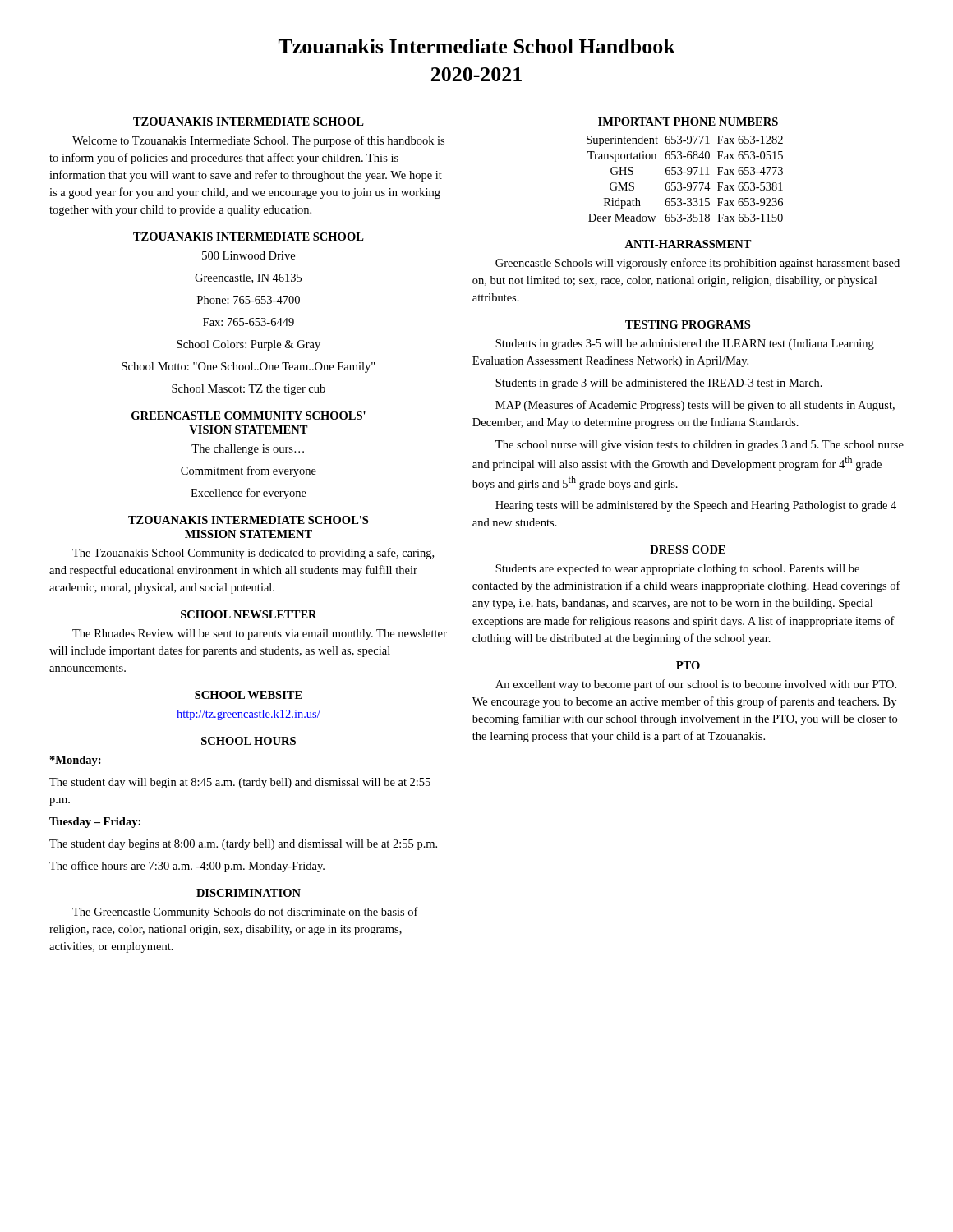
Task: Point to the text starting "SCHOOL WEBSITE"
Action: [x=248, y=695]
